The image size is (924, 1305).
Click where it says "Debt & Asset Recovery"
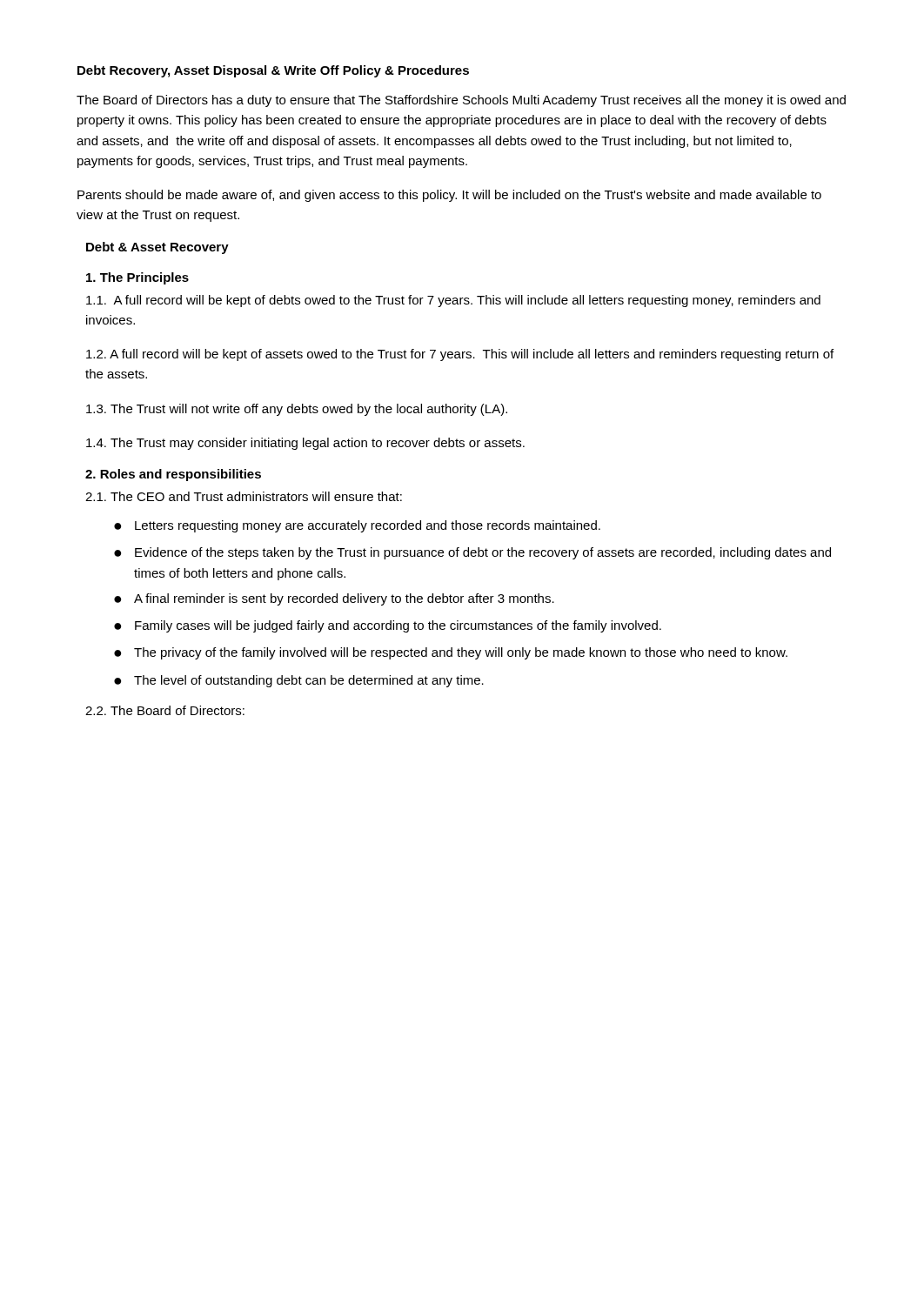pos(157,246)
